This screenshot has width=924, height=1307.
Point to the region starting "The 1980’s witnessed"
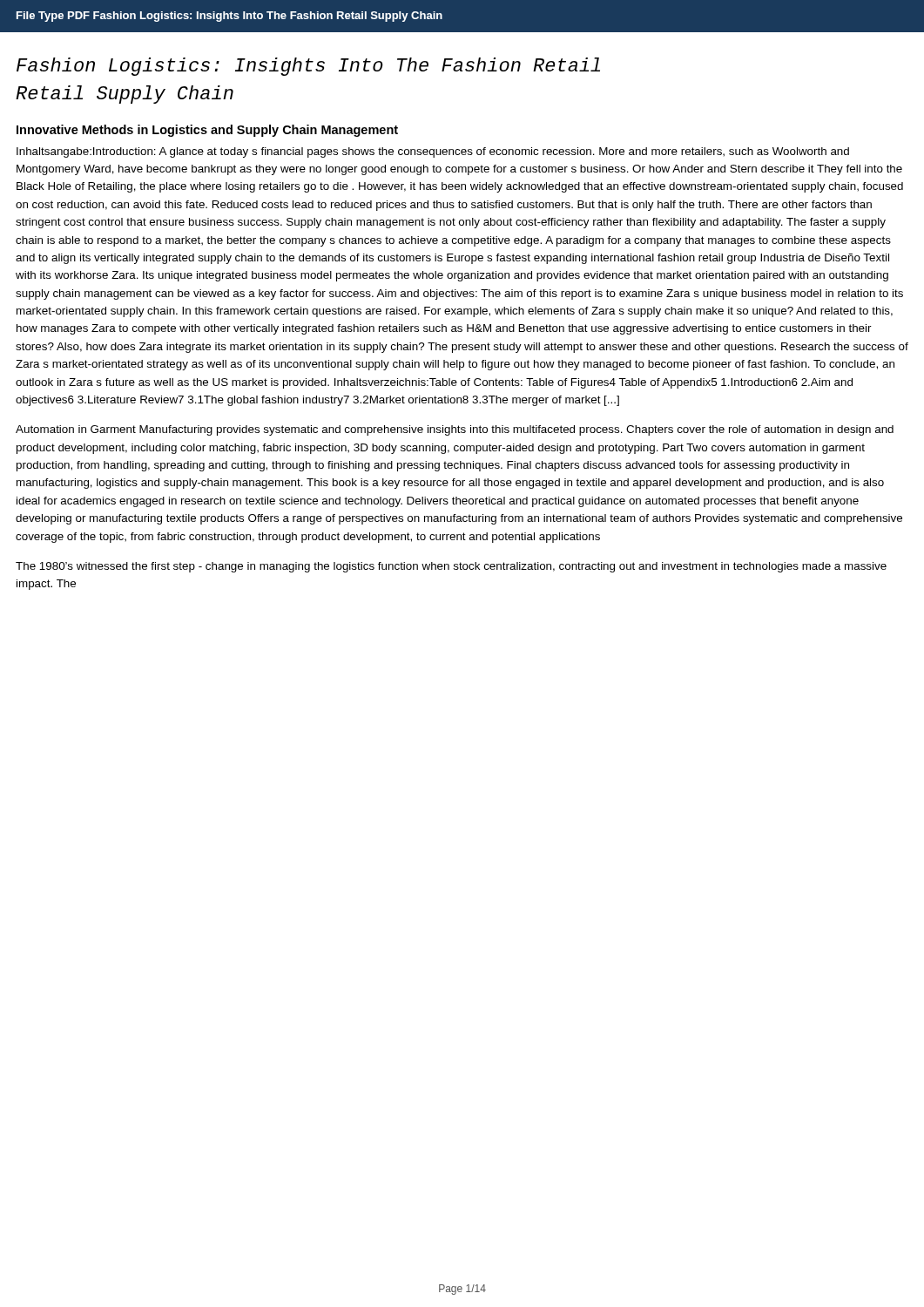click(x=462, y=575)
